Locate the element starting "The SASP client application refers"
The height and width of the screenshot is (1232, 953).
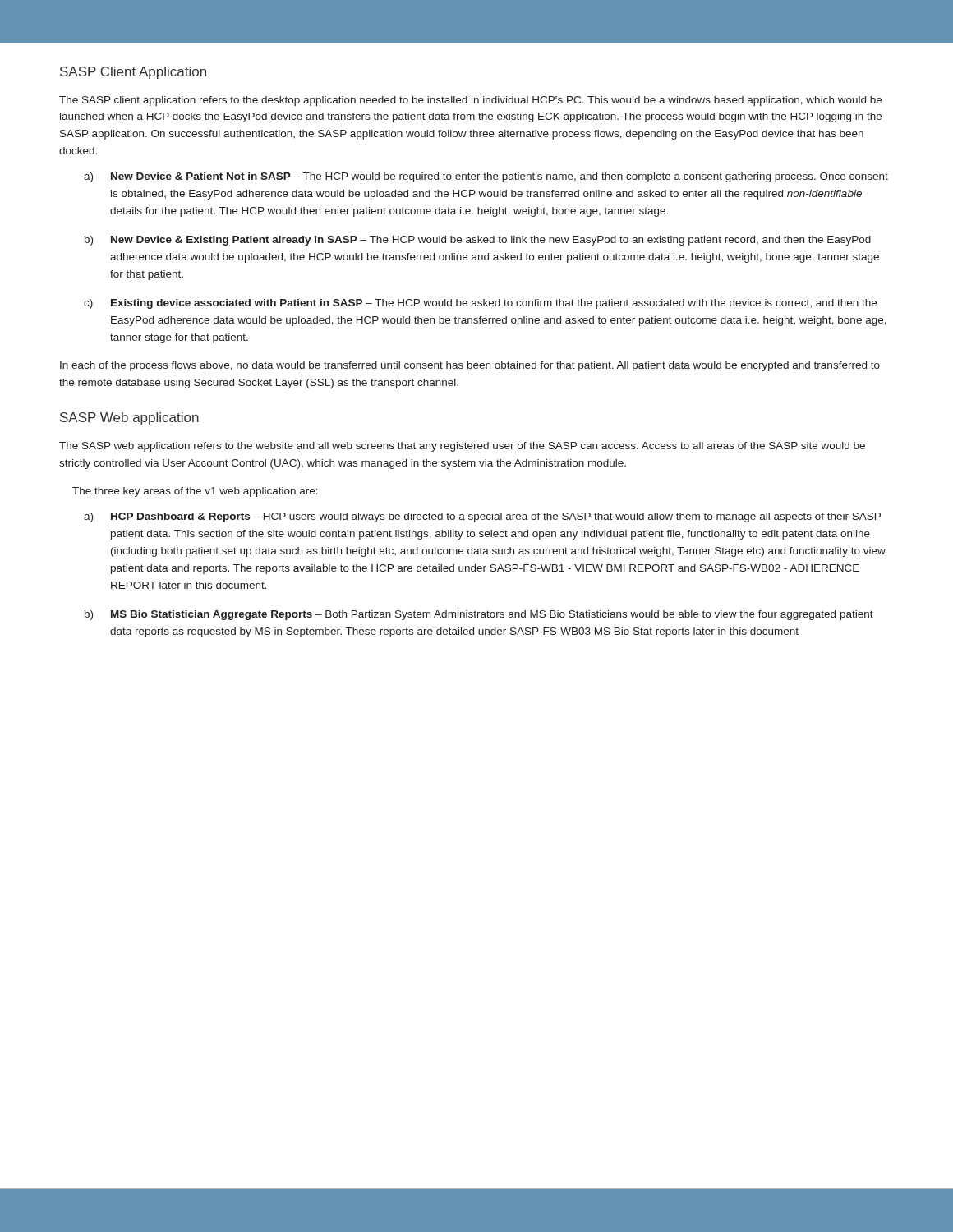tap(476, 126)
